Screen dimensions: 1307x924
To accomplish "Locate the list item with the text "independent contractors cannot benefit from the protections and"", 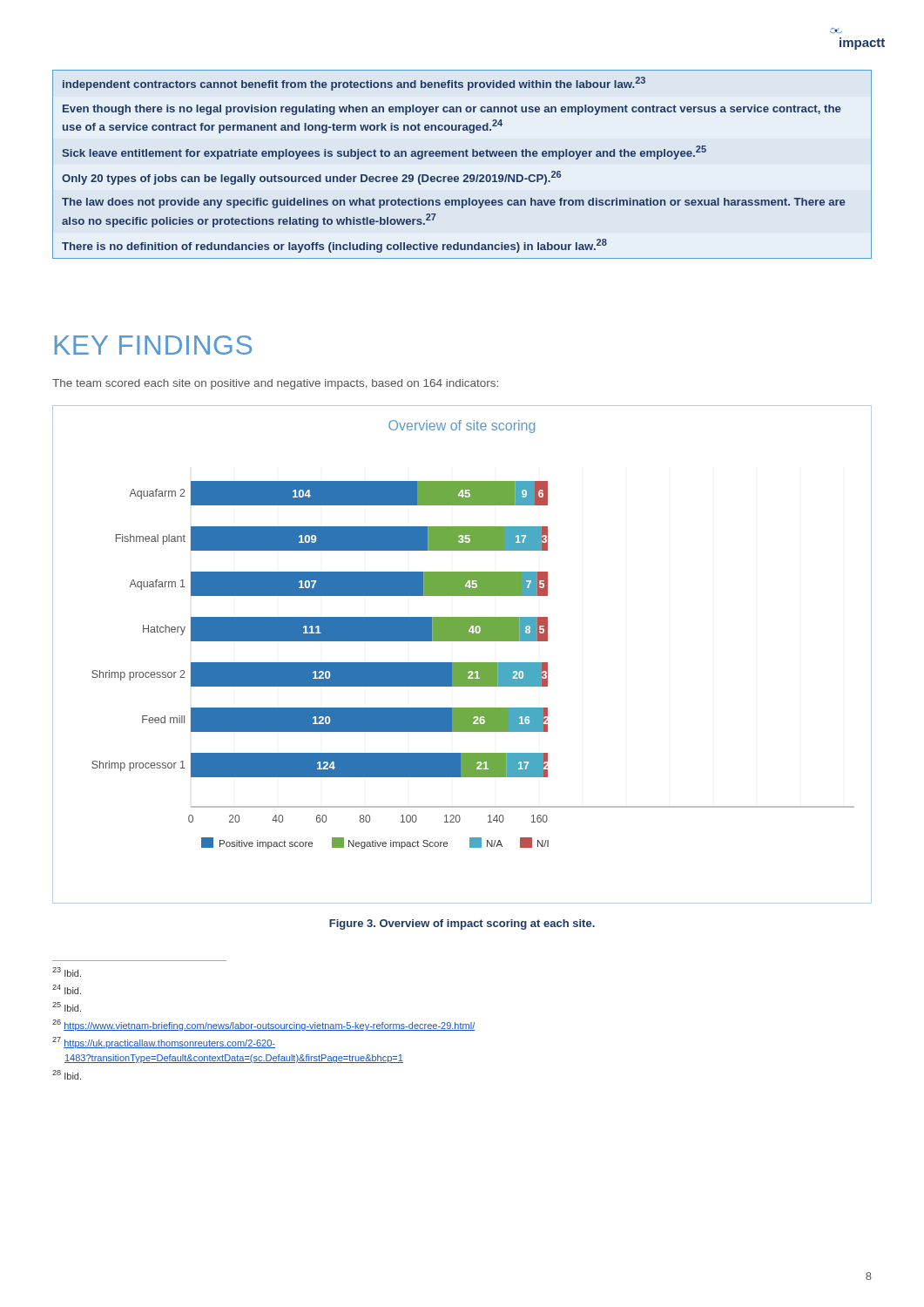I will [354, 83].
